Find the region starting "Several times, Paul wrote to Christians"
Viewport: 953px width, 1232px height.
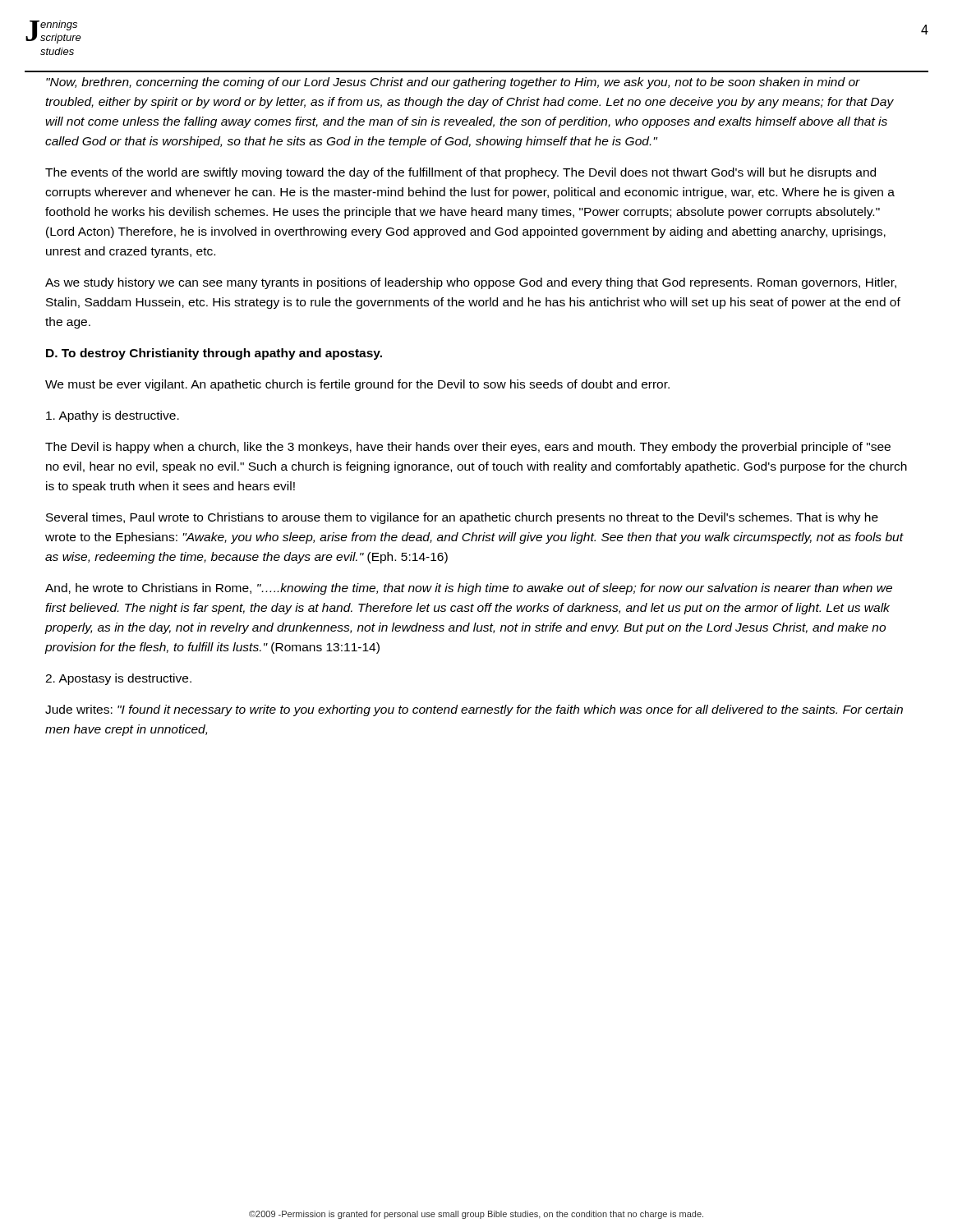476,537
